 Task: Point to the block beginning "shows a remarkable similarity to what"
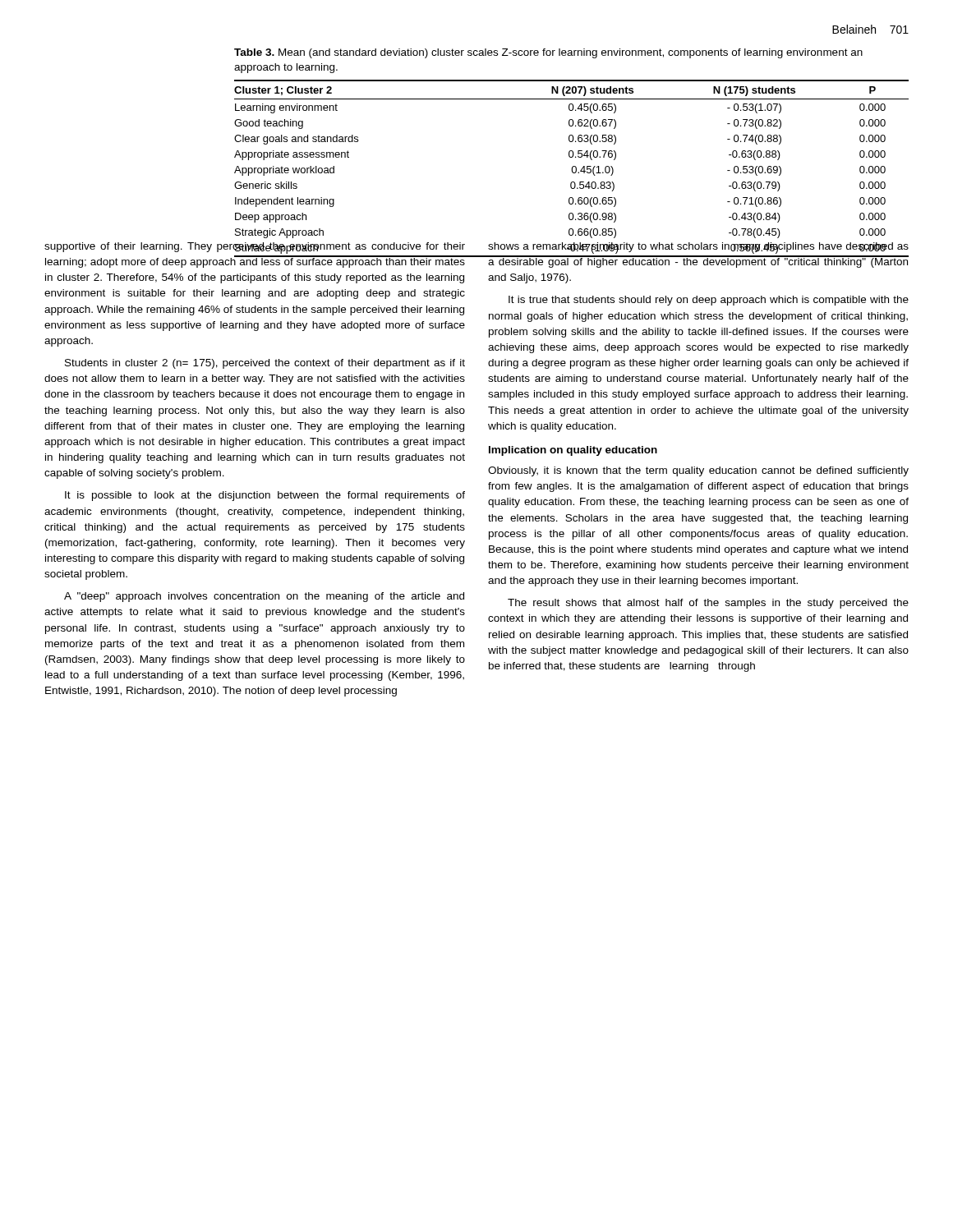698,262
